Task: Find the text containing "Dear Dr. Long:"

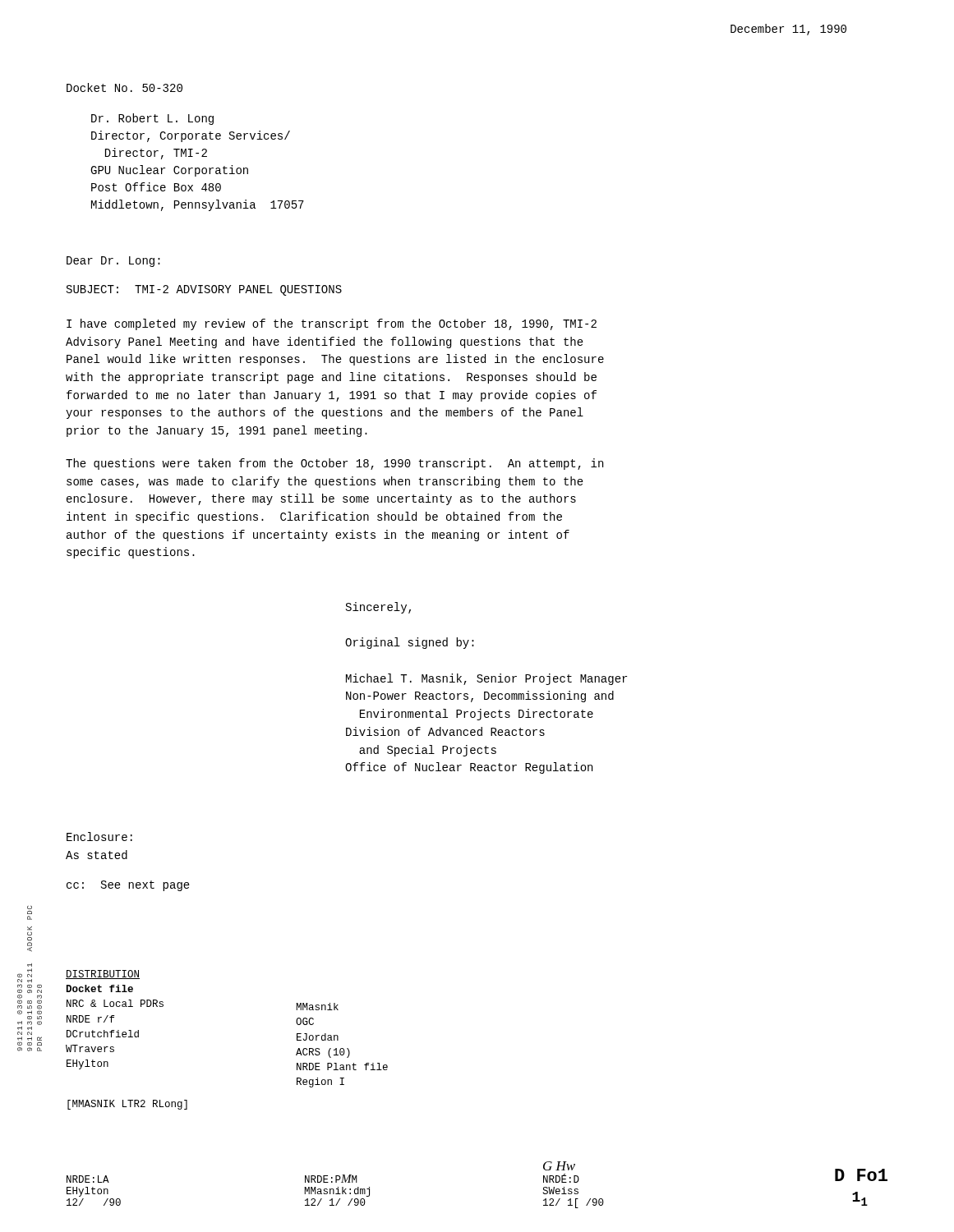Action: [x=114, y=261]
